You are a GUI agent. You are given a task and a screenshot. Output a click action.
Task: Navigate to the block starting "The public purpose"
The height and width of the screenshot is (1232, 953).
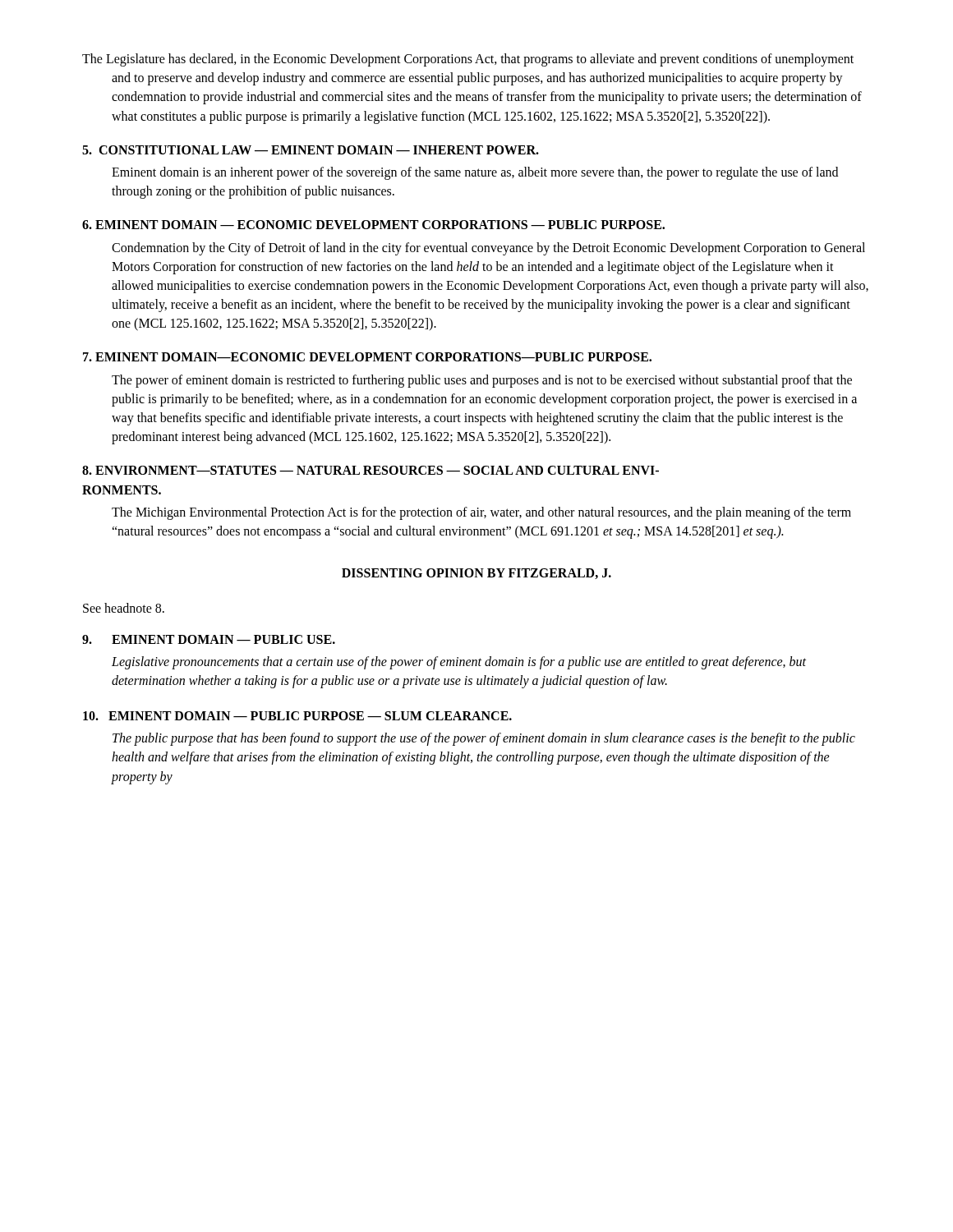(483, 757)
